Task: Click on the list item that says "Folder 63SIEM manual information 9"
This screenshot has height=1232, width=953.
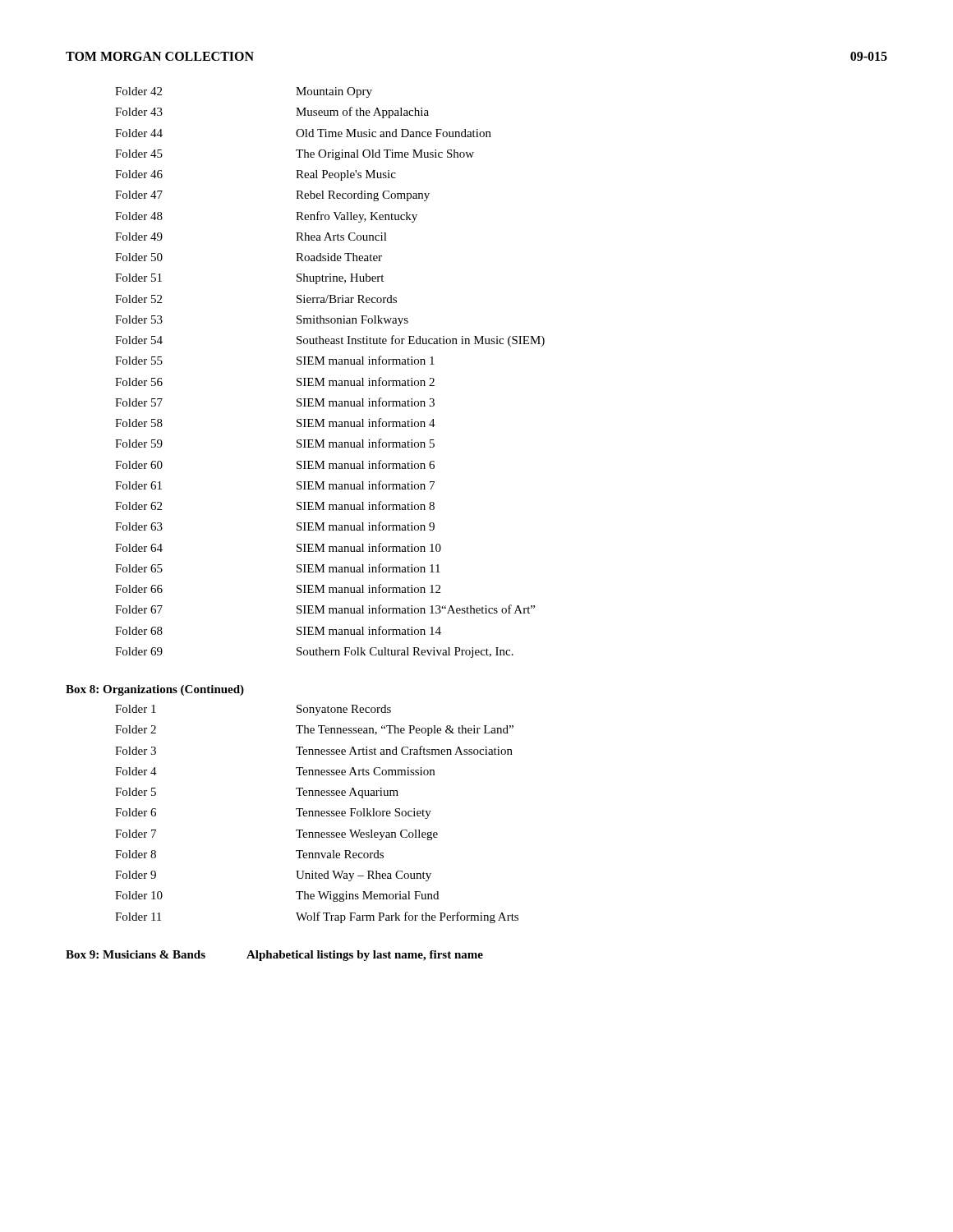Action: 140,525
